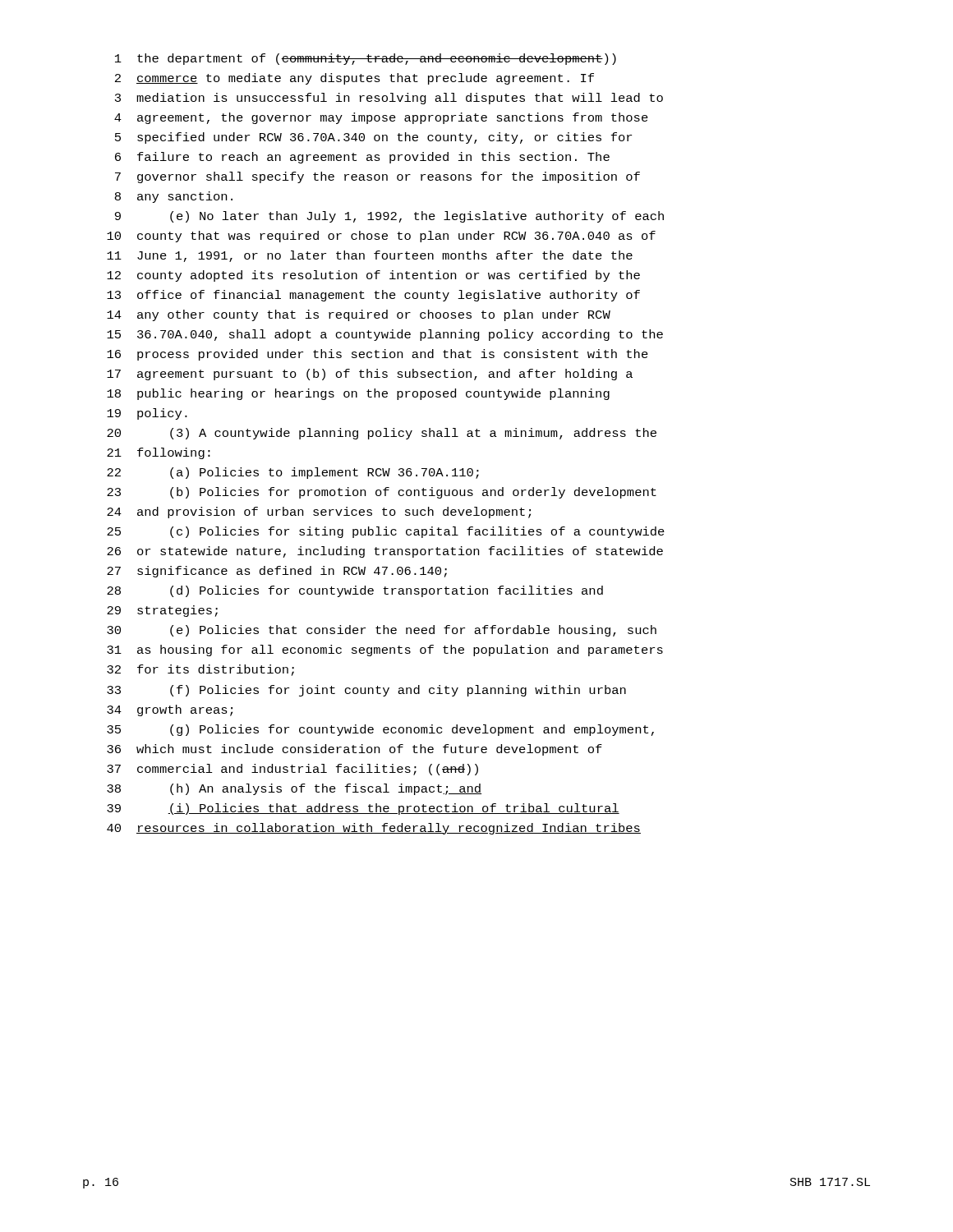The image size is (953, 1232).
Task: Point to the element starting "38 (h) An analysis of the fiscal impact;"
Action: [476, 789]
